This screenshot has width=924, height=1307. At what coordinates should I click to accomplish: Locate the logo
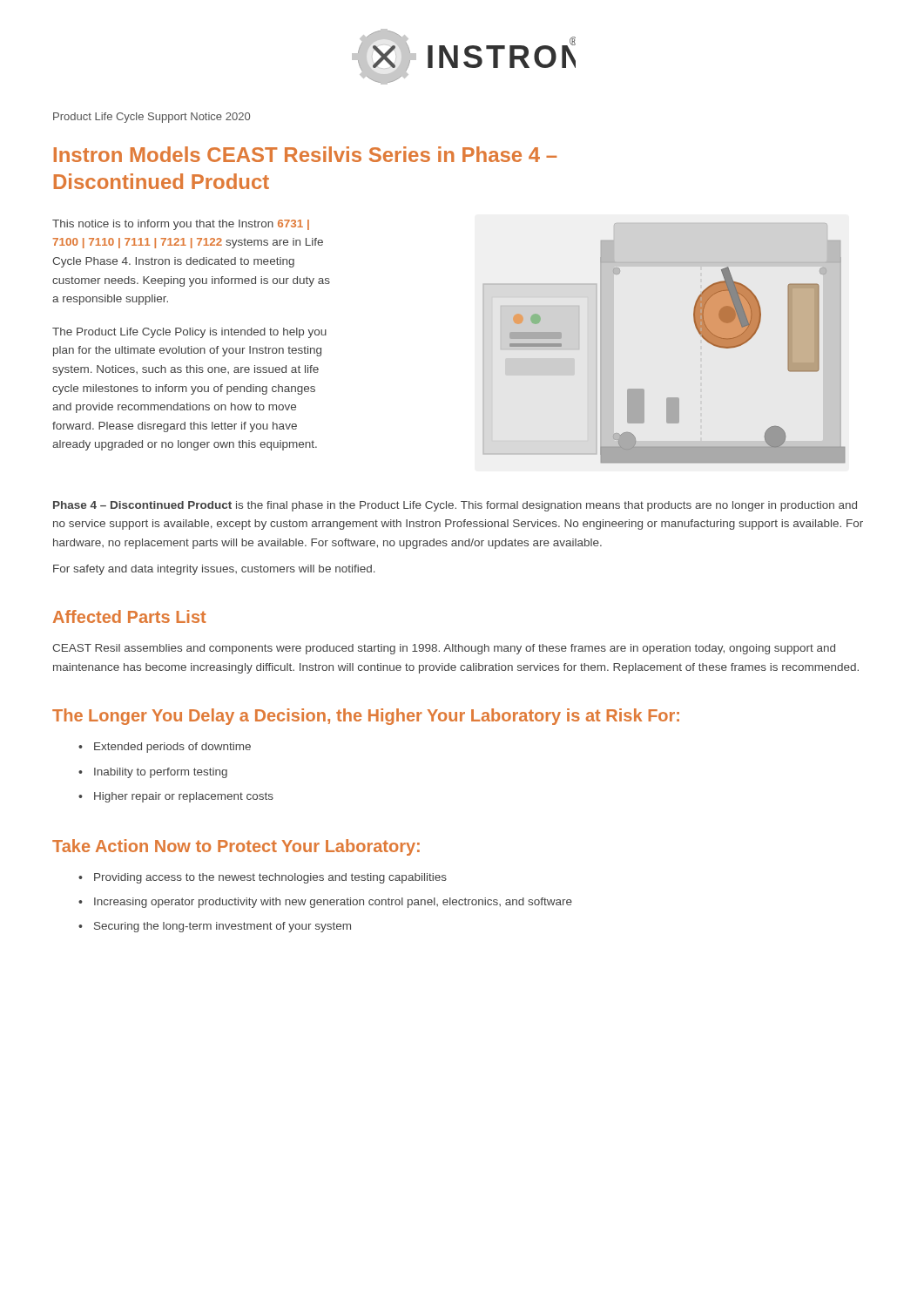[x=462, y=59]
